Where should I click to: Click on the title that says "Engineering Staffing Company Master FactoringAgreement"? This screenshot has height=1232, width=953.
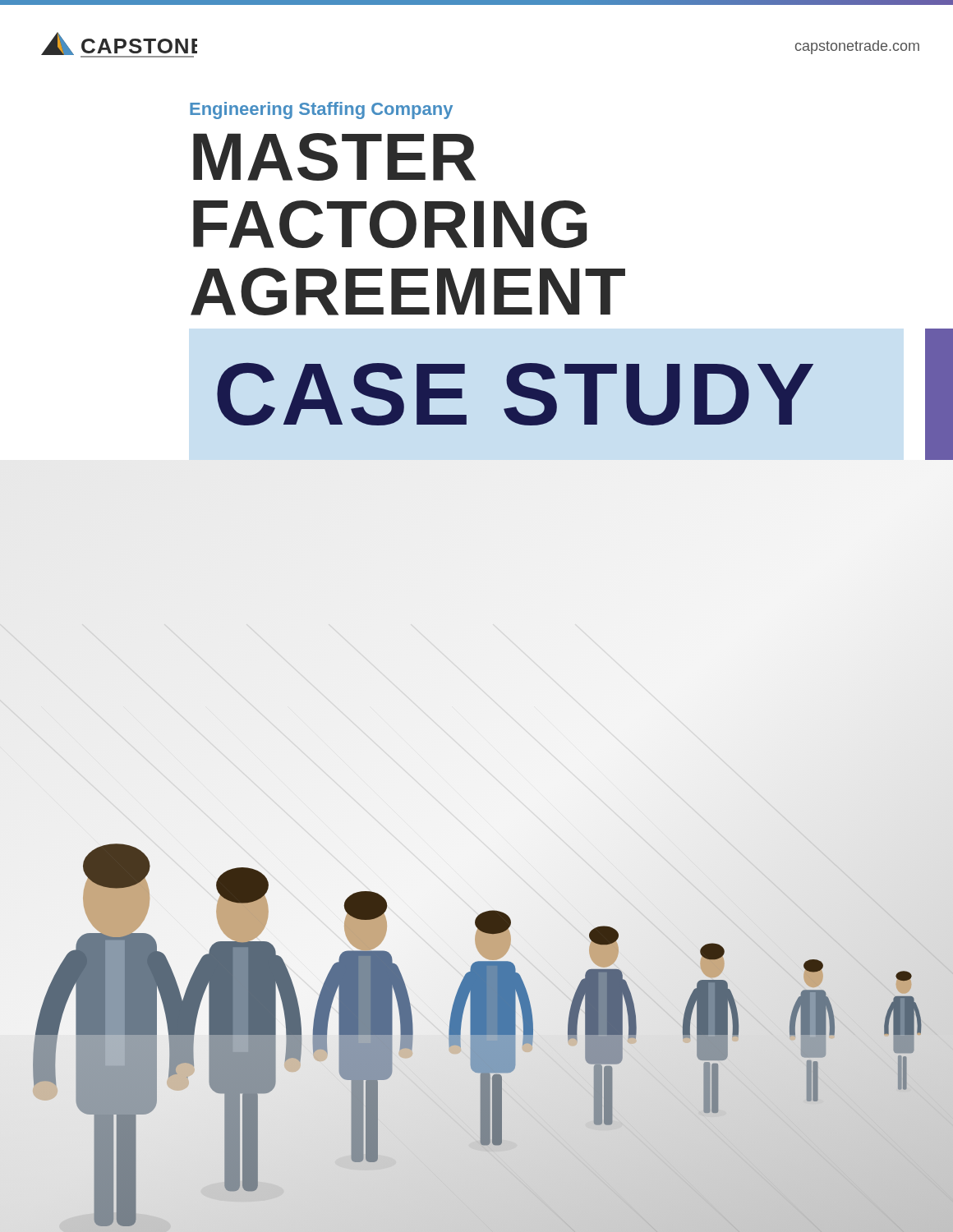tap(509, 212)
